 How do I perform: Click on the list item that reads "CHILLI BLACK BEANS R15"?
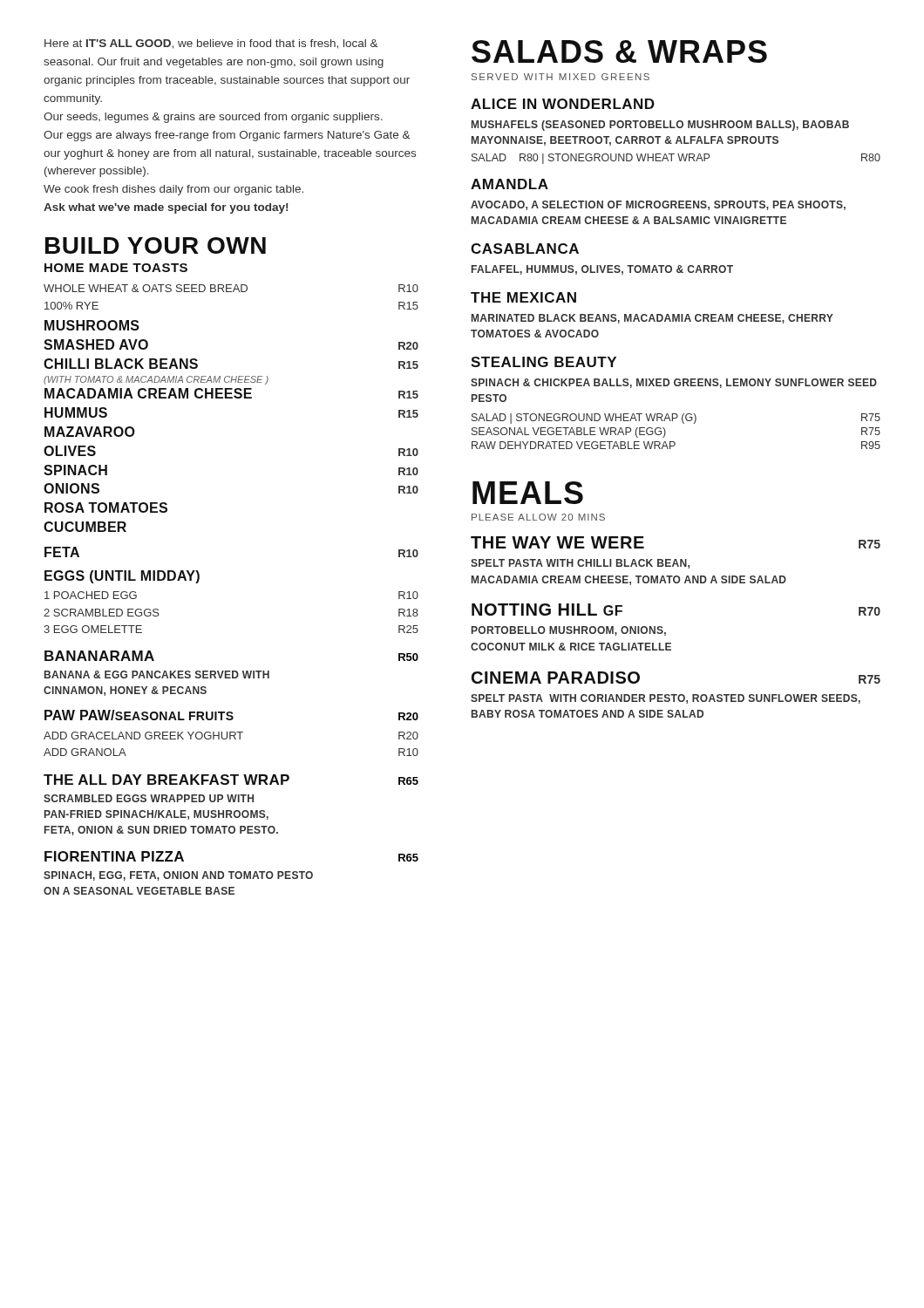(231, 364)
